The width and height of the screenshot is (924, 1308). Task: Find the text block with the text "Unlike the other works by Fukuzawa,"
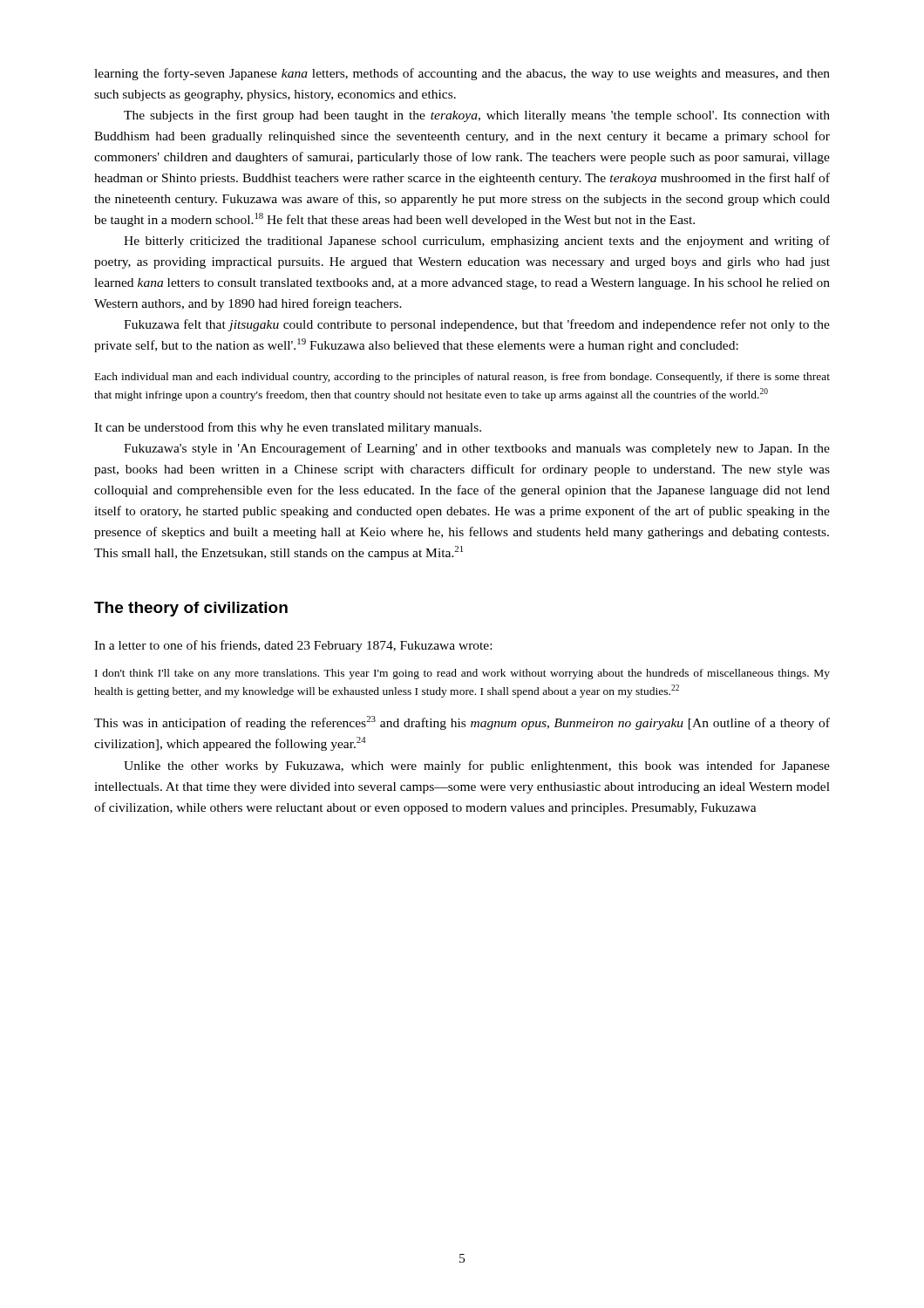[462, 786]
